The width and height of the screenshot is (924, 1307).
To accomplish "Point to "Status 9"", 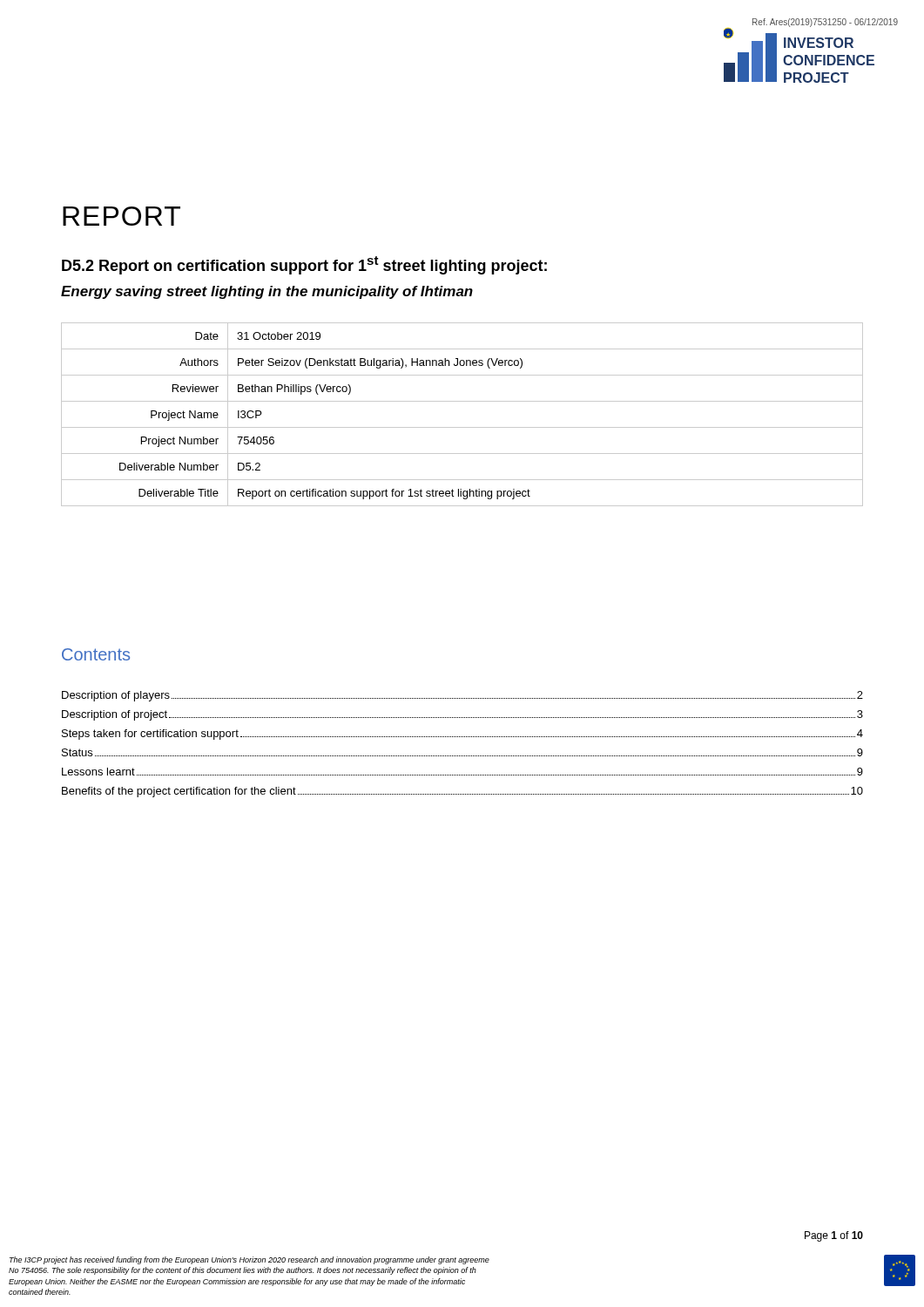I will pyautogui.click(x=462, y=753).
